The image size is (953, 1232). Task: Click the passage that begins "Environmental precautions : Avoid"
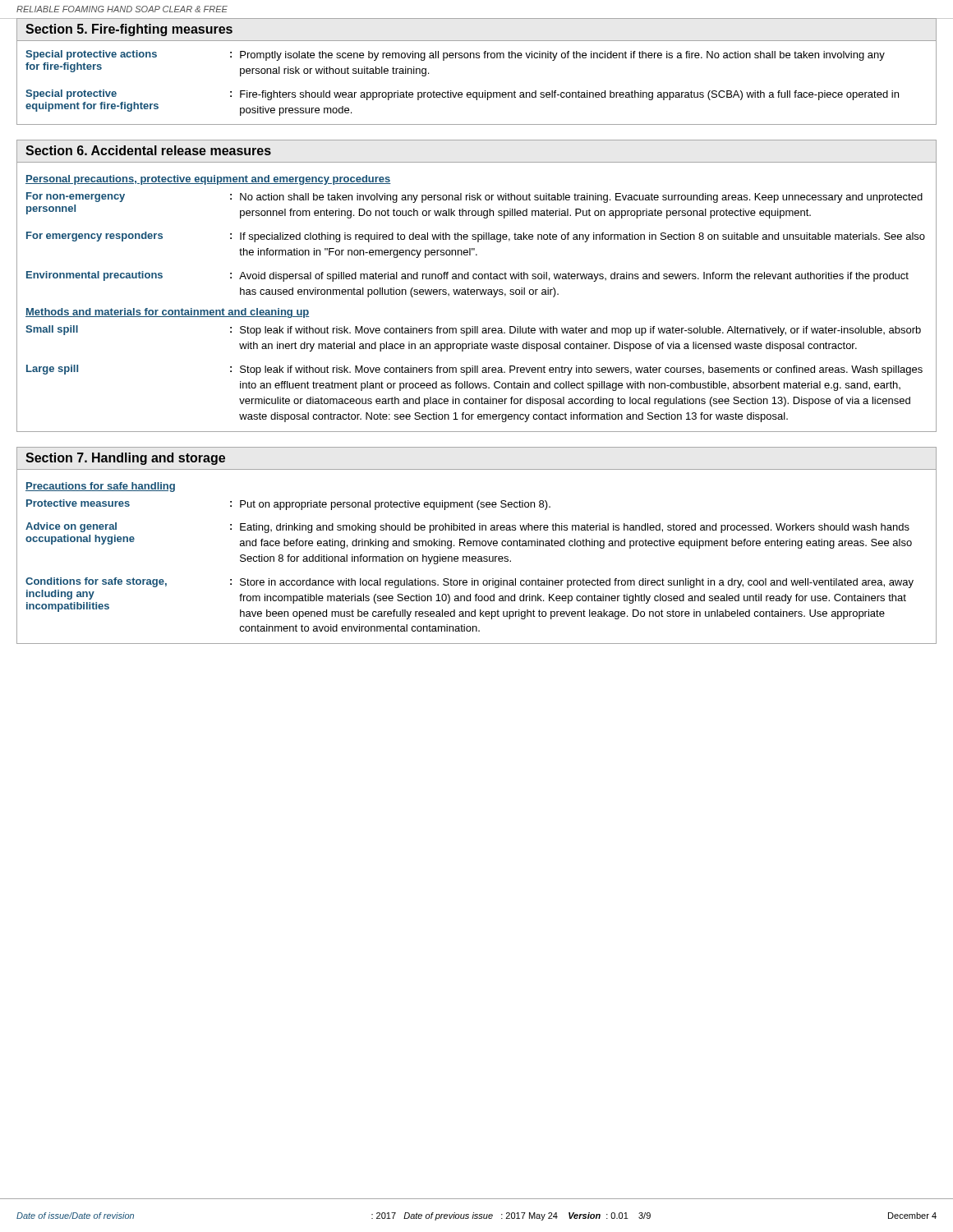point(476,284)
